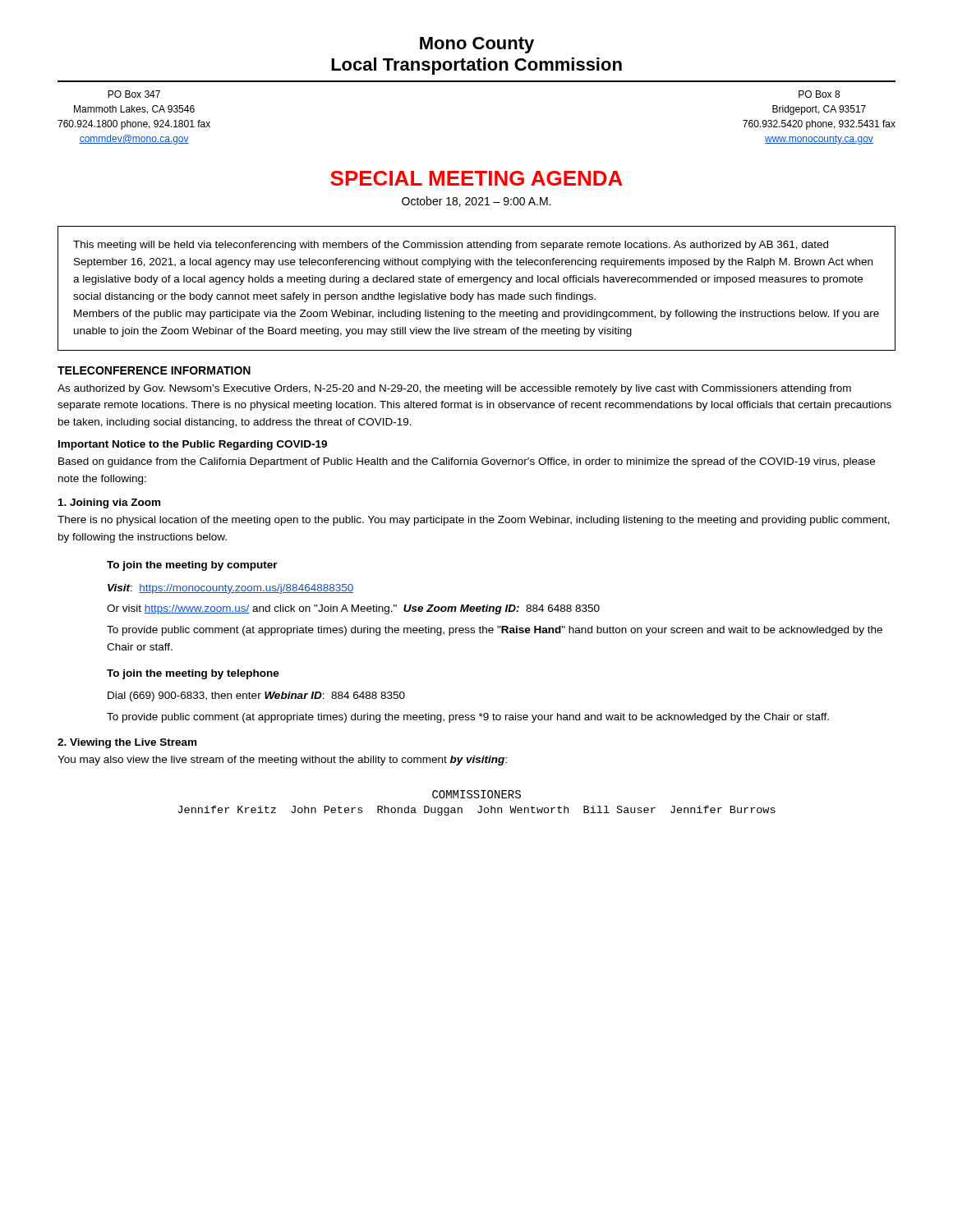
Task: Select the text block with the text "Based on guidance from the"
Action: coord(467,470)
